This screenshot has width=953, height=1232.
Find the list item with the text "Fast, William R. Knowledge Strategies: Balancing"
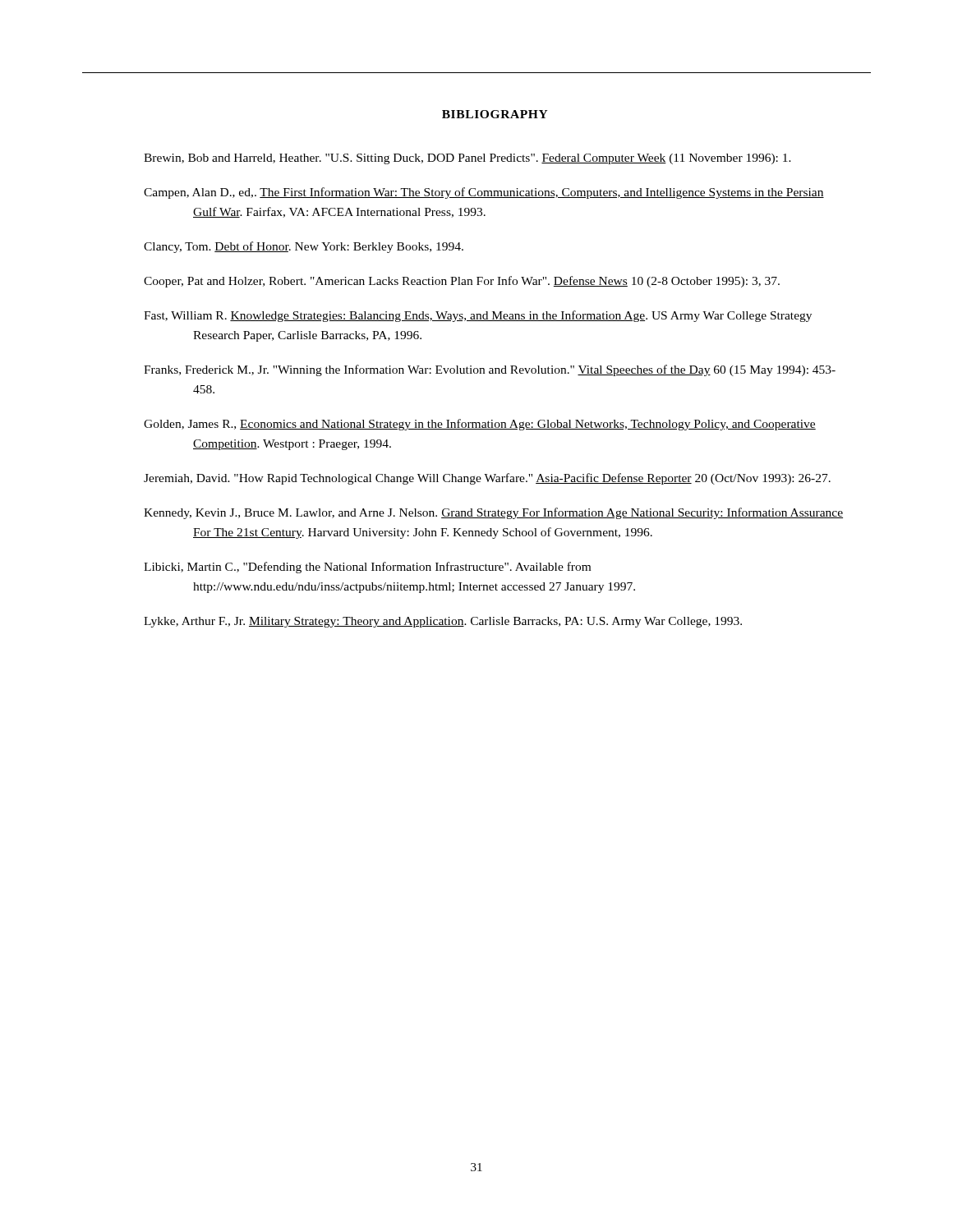[x=478, y=325]
